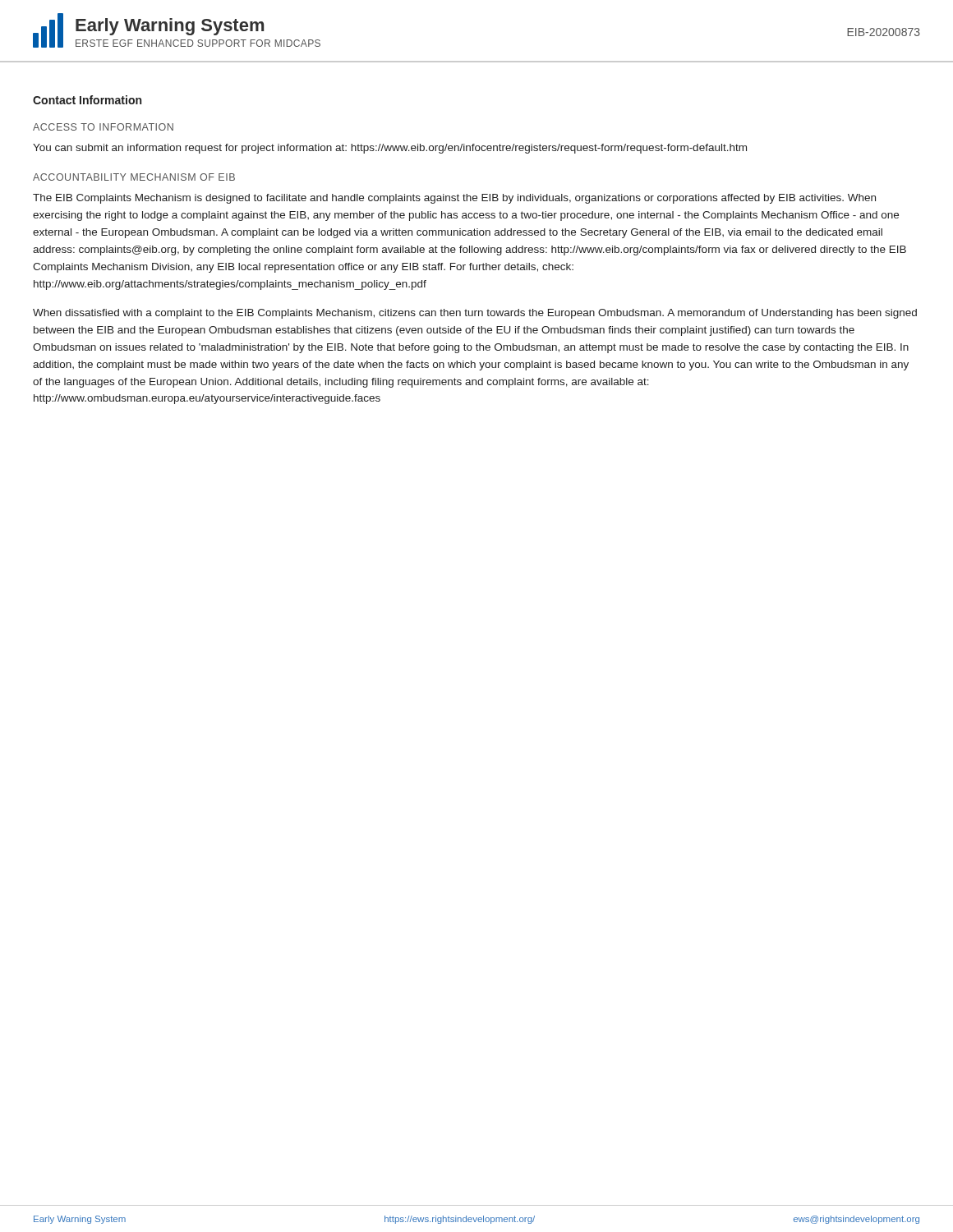Locate the text block starting "Contact Information"
Viewport: 953px width, 1232px height.
(x=87, y=101)
